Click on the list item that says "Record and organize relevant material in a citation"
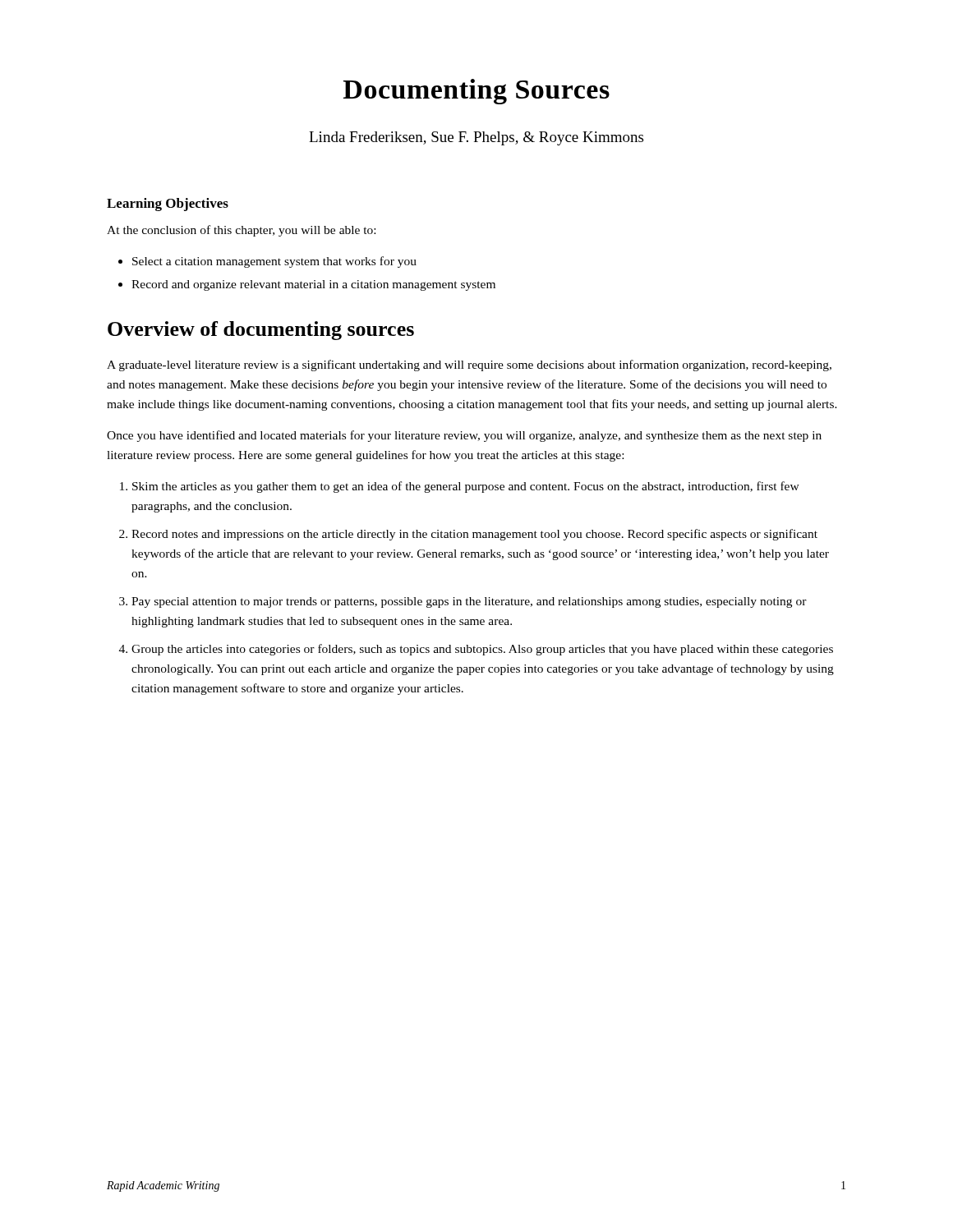The image size is (953, 1232). [x=314, y=284]
